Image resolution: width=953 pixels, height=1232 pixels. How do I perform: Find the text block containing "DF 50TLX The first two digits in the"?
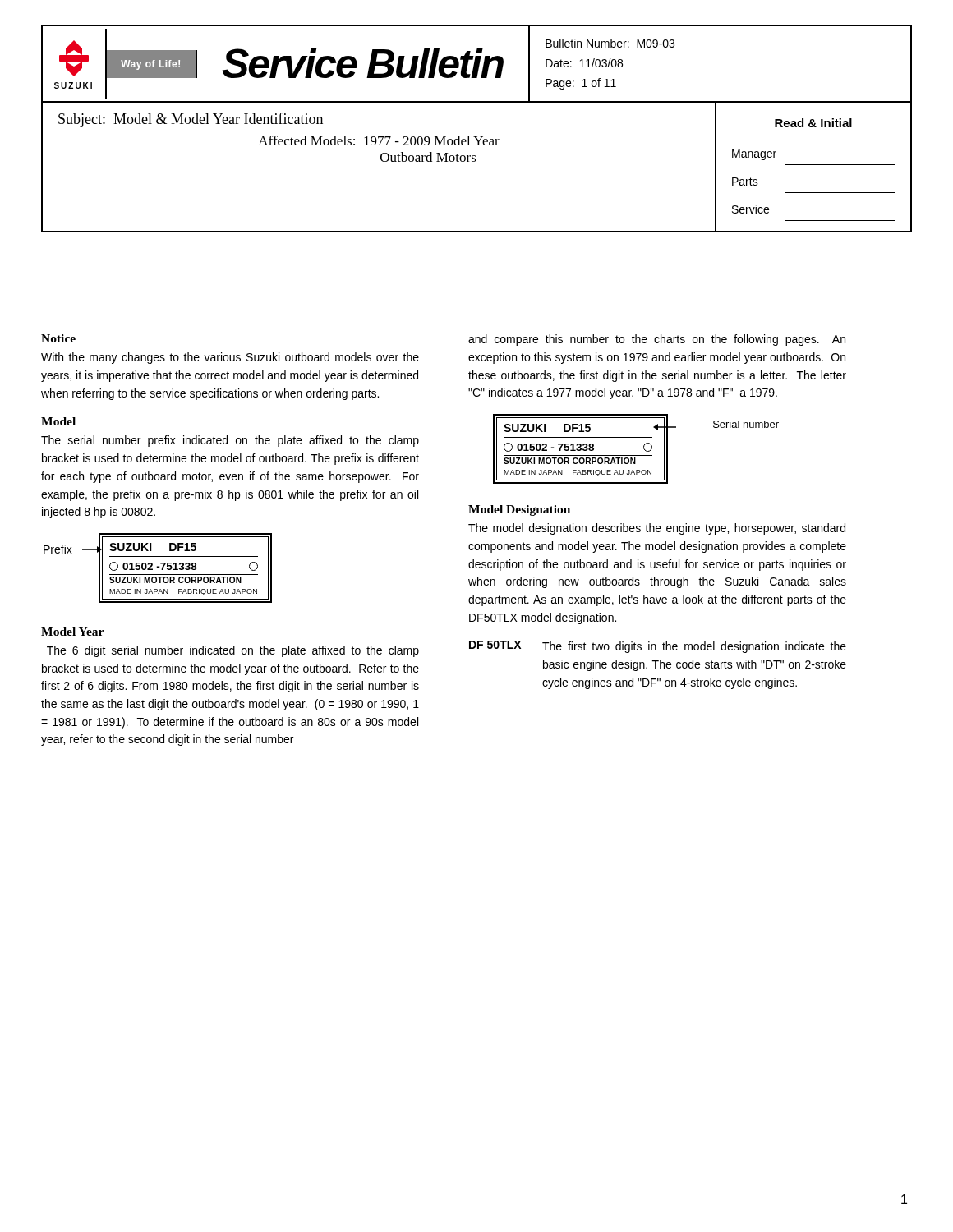657,665
